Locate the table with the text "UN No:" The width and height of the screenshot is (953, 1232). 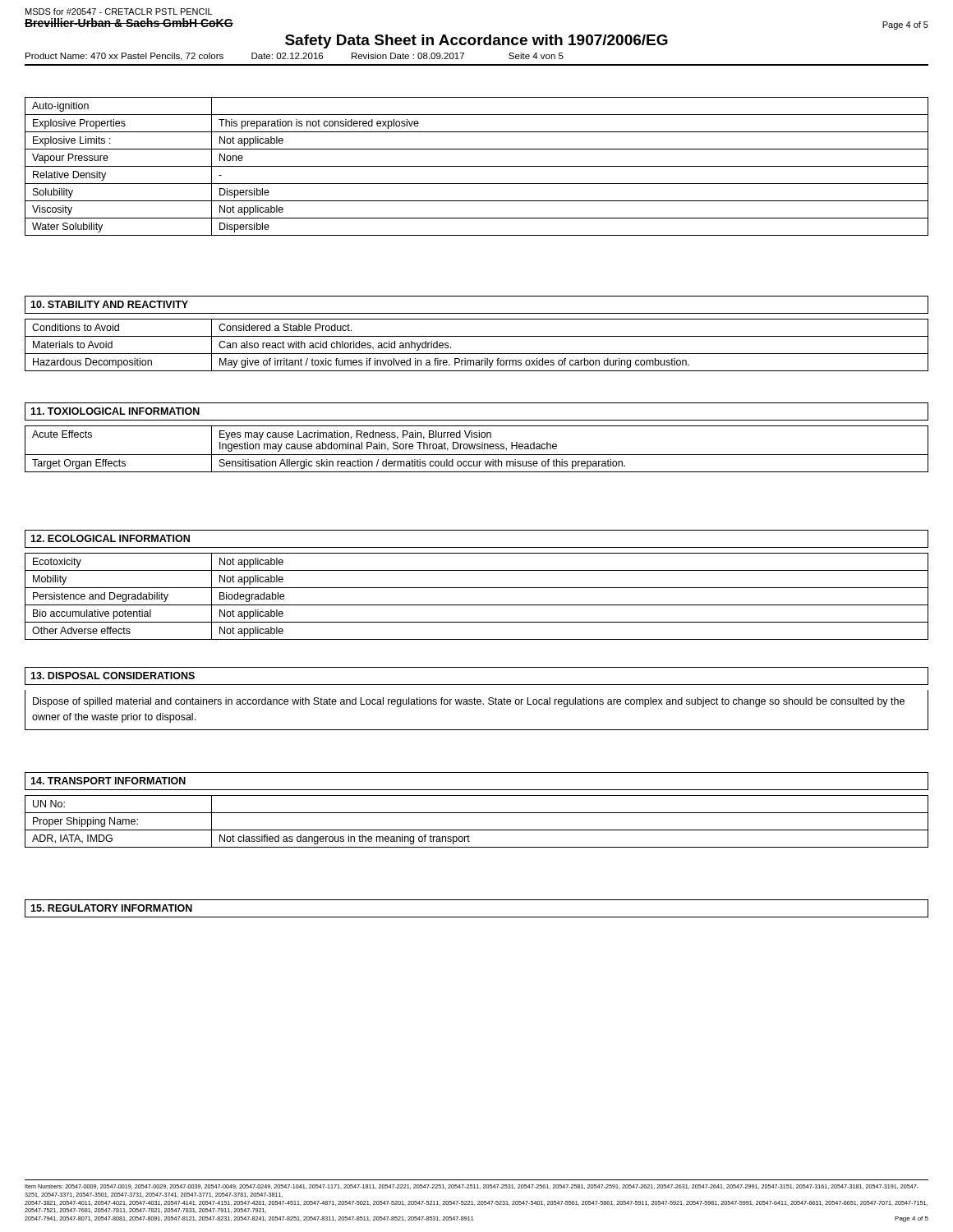click(x=476, y=821)
